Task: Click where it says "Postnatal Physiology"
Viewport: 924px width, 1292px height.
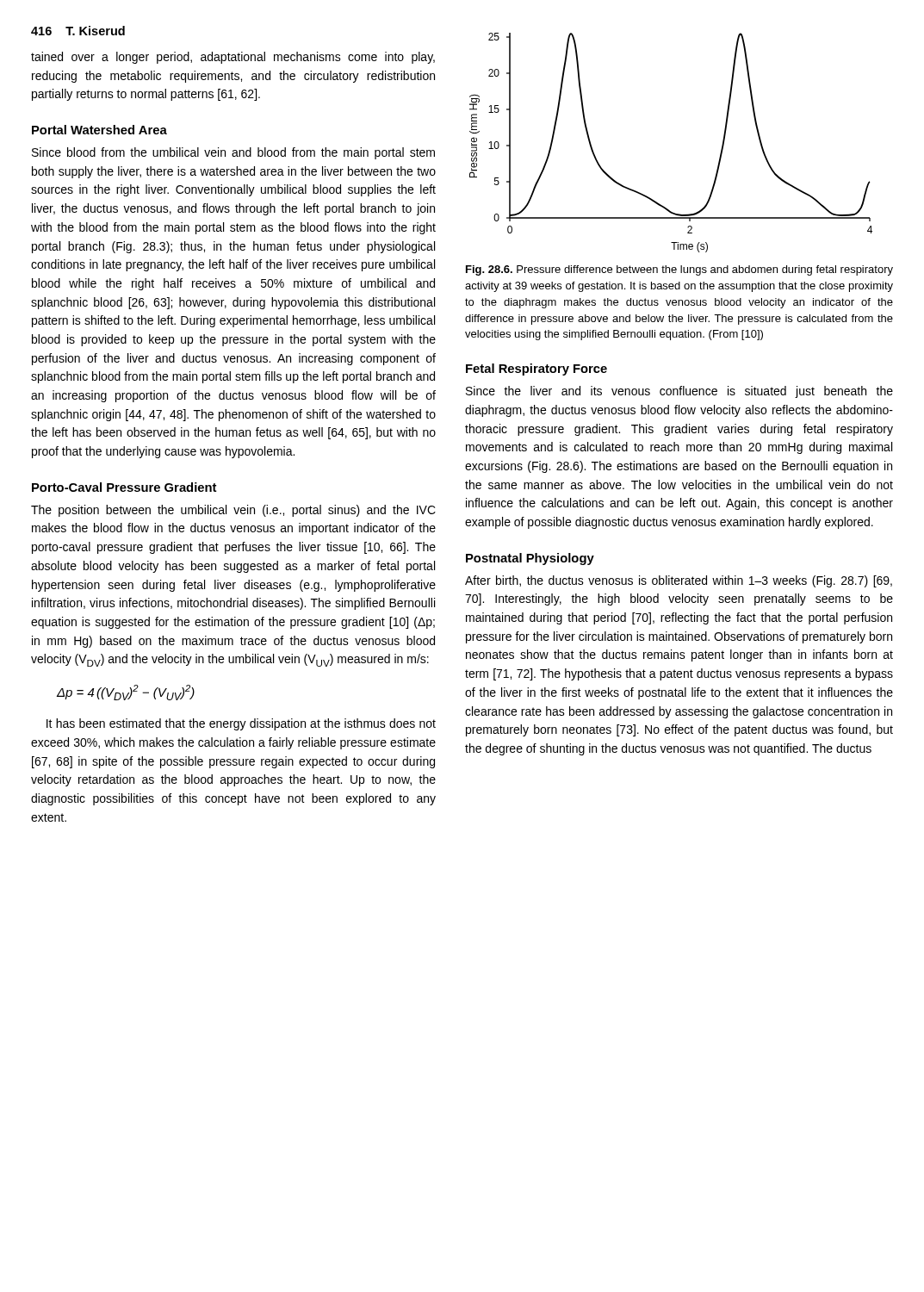Action: tap(529, 558)
